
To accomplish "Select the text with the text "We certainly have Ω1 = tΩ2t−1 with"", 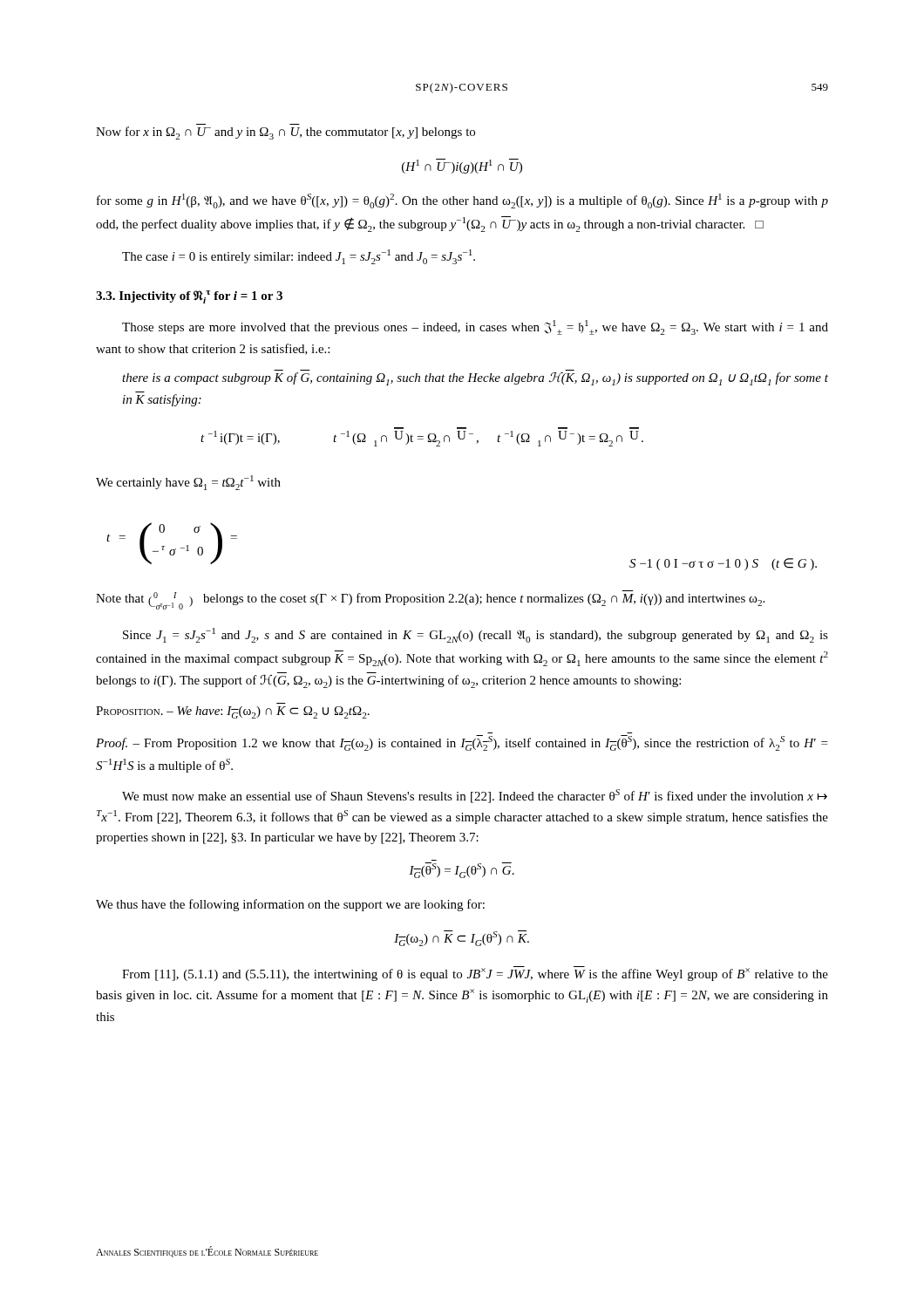I will tap(188, 482).
